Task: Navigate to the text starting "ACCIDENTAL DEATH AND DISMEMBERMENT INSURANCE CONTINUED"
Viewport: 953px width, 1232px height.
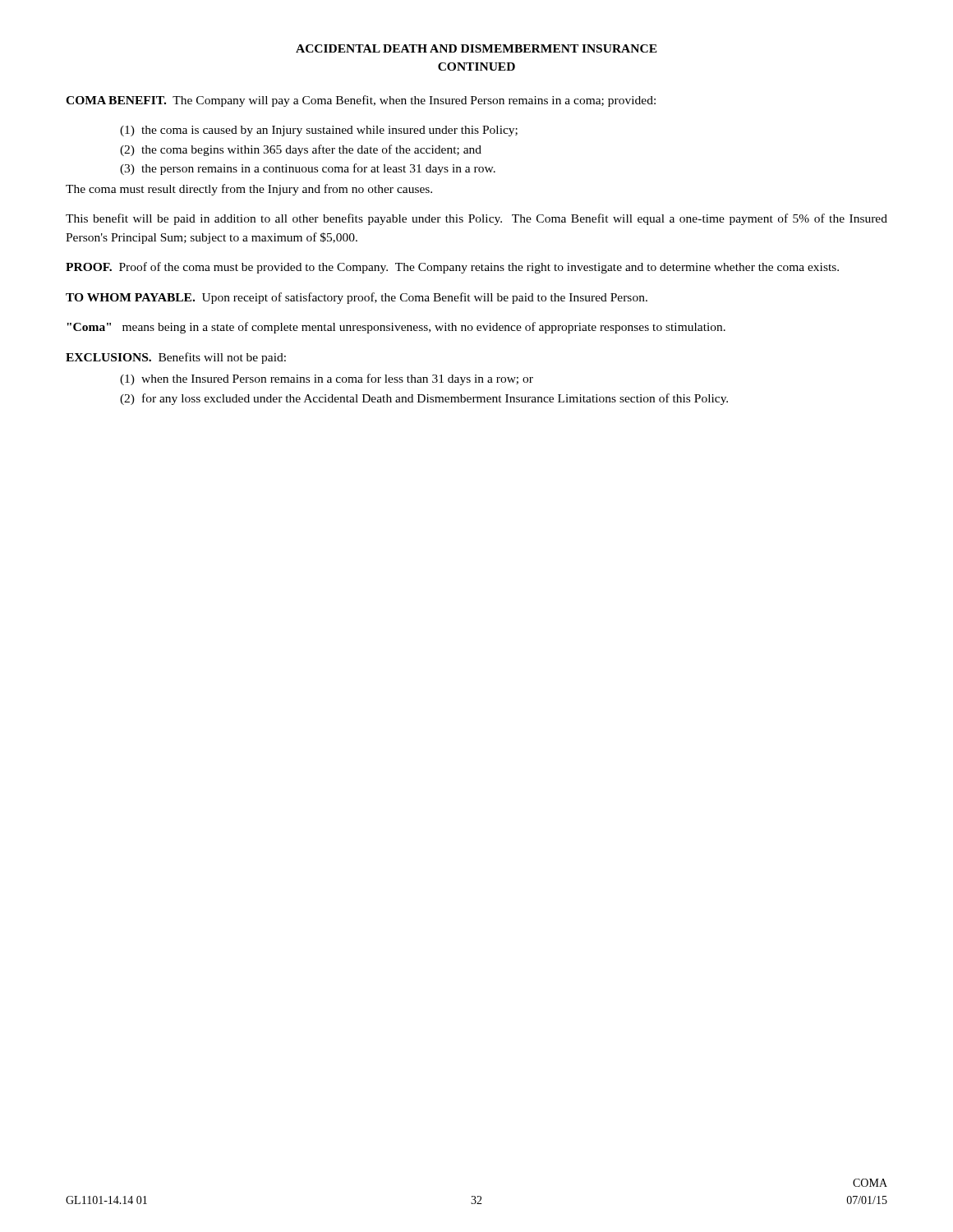Action: coord(476,58)
